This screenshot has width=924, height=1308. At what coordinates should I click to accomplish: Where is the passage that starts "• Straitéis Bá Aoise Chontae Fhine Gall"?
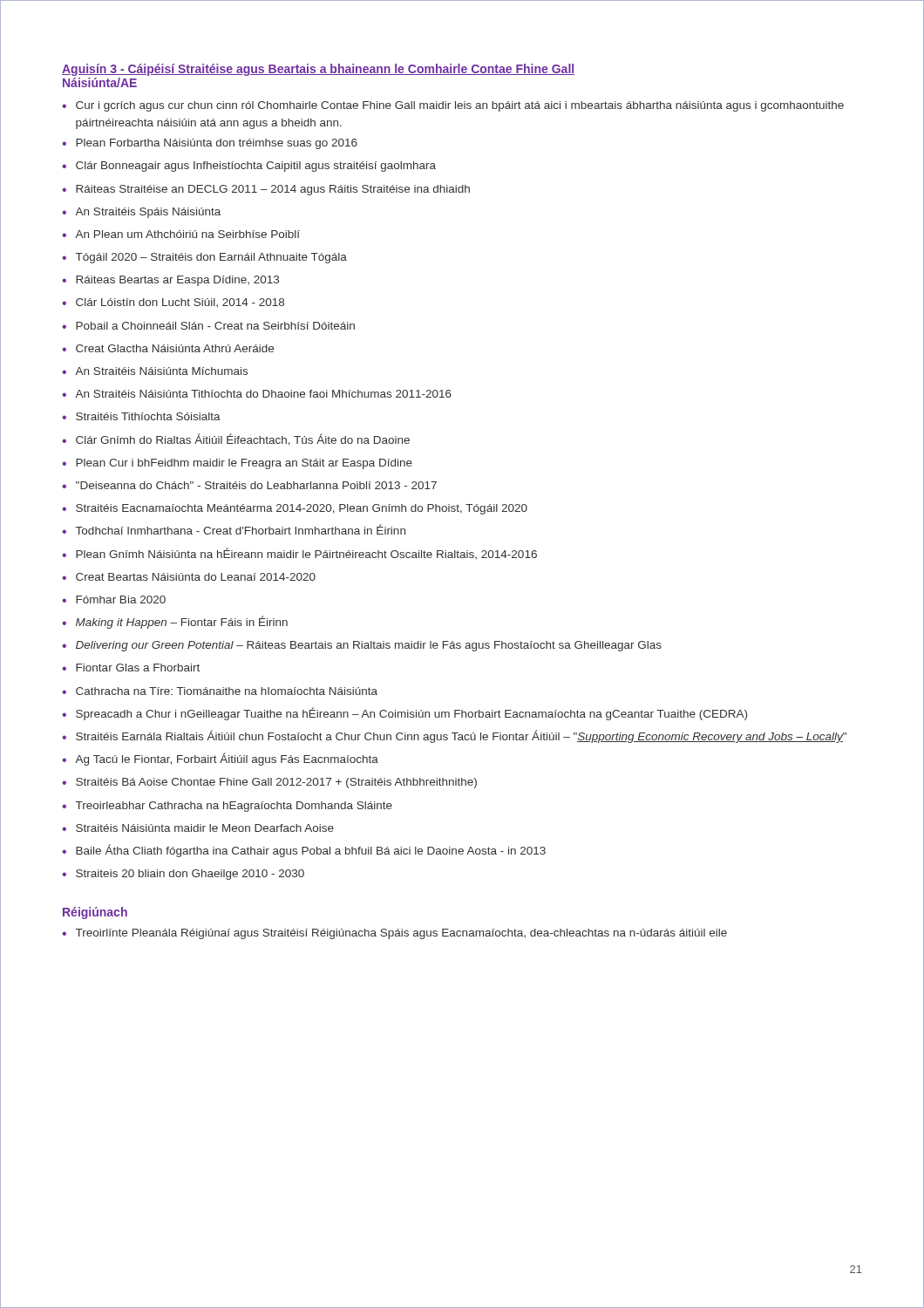click(x=462, y=783)
